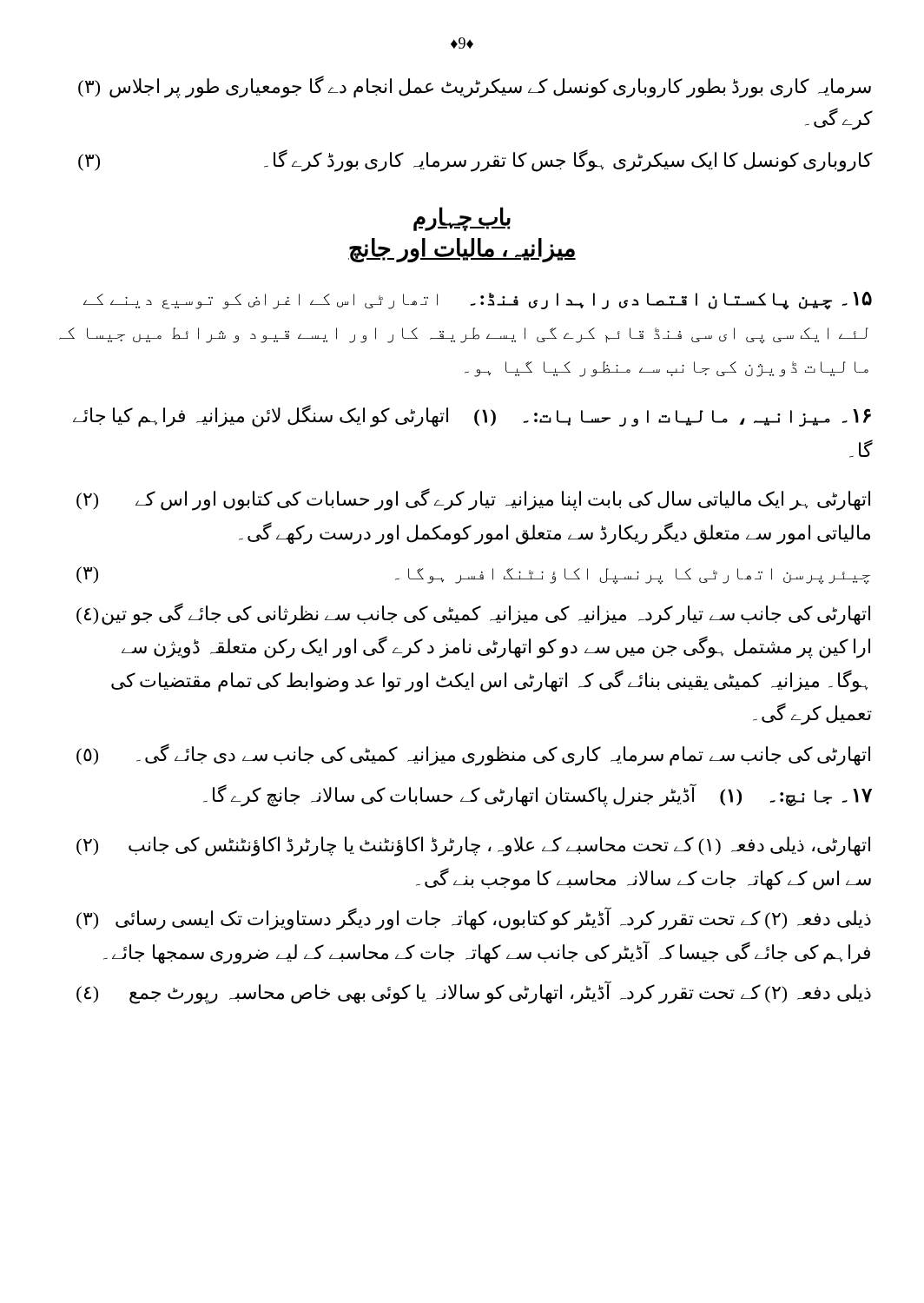Locate the block of text that opens with "۱۷۔ جانچ:۔ (۱) آڈیٹر جنرل پاکستان اتھارٹی کے"
Viewport: 924px width, 1303px height.
click(x=536, y=795)
